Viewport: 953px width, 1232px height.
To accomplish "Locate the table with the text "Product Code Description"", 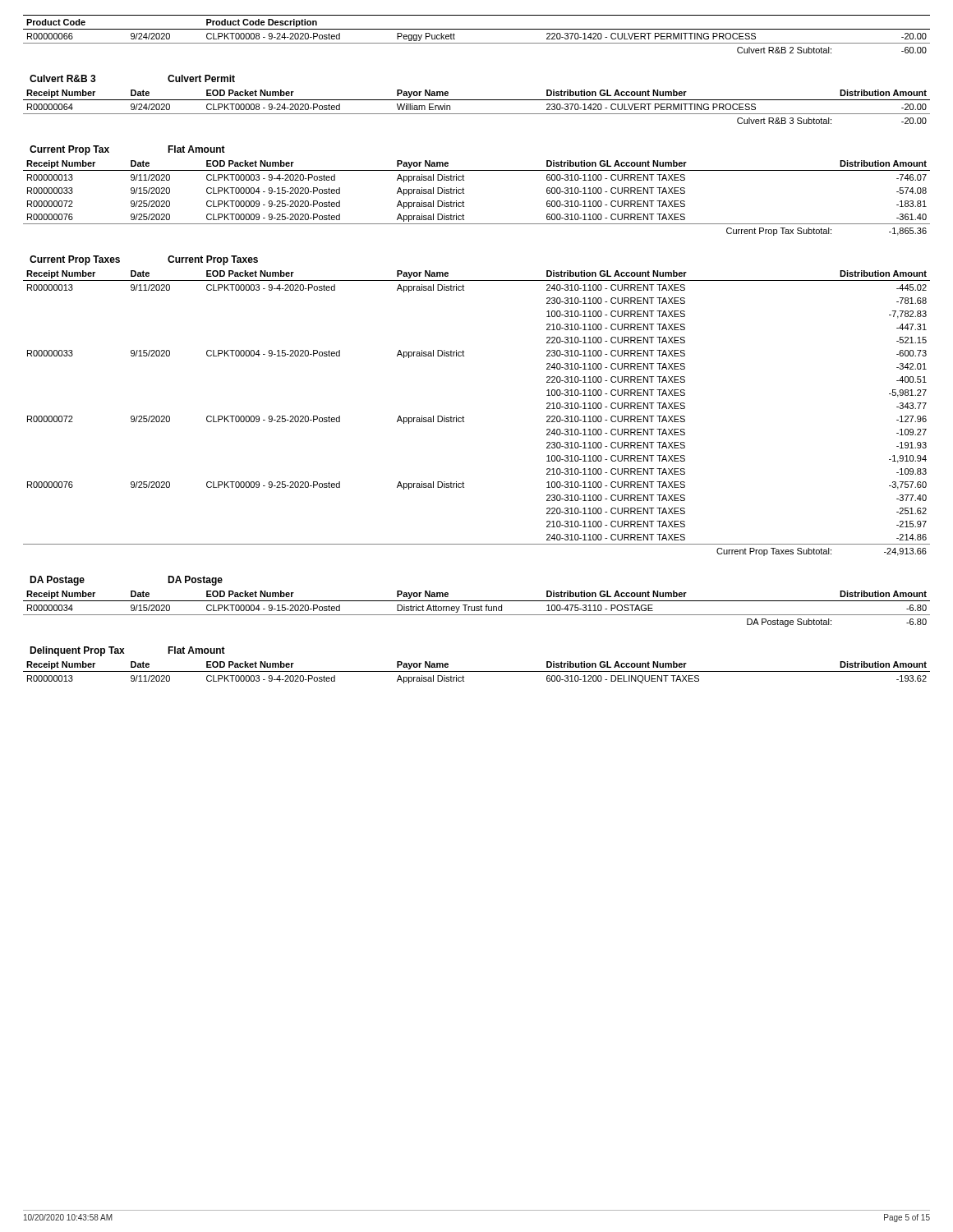I will coord(476,350).
